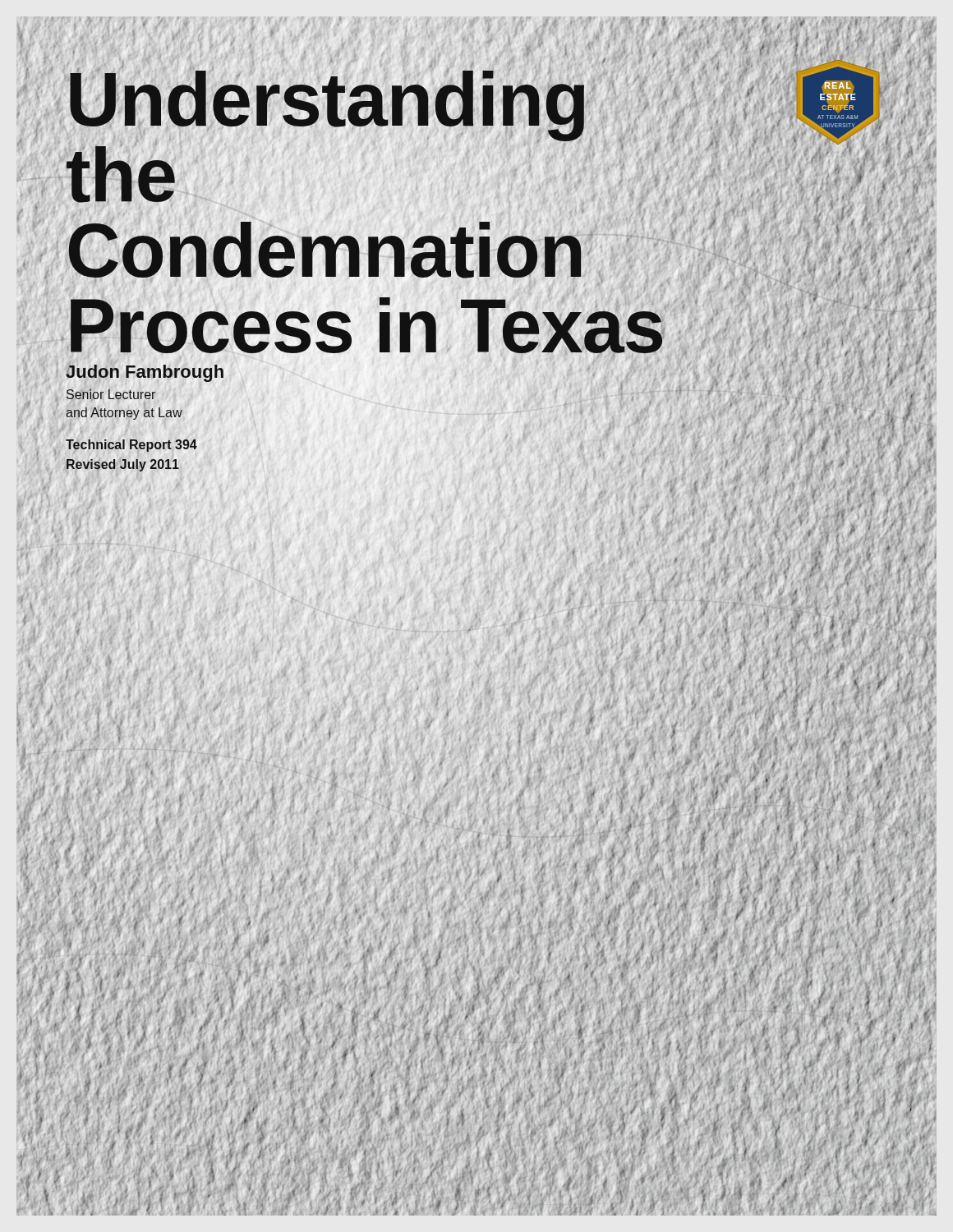
Task: Point to the element starting "Understandingthe CondemnationProcess in Texas"
Action: [x=374, y=213]
